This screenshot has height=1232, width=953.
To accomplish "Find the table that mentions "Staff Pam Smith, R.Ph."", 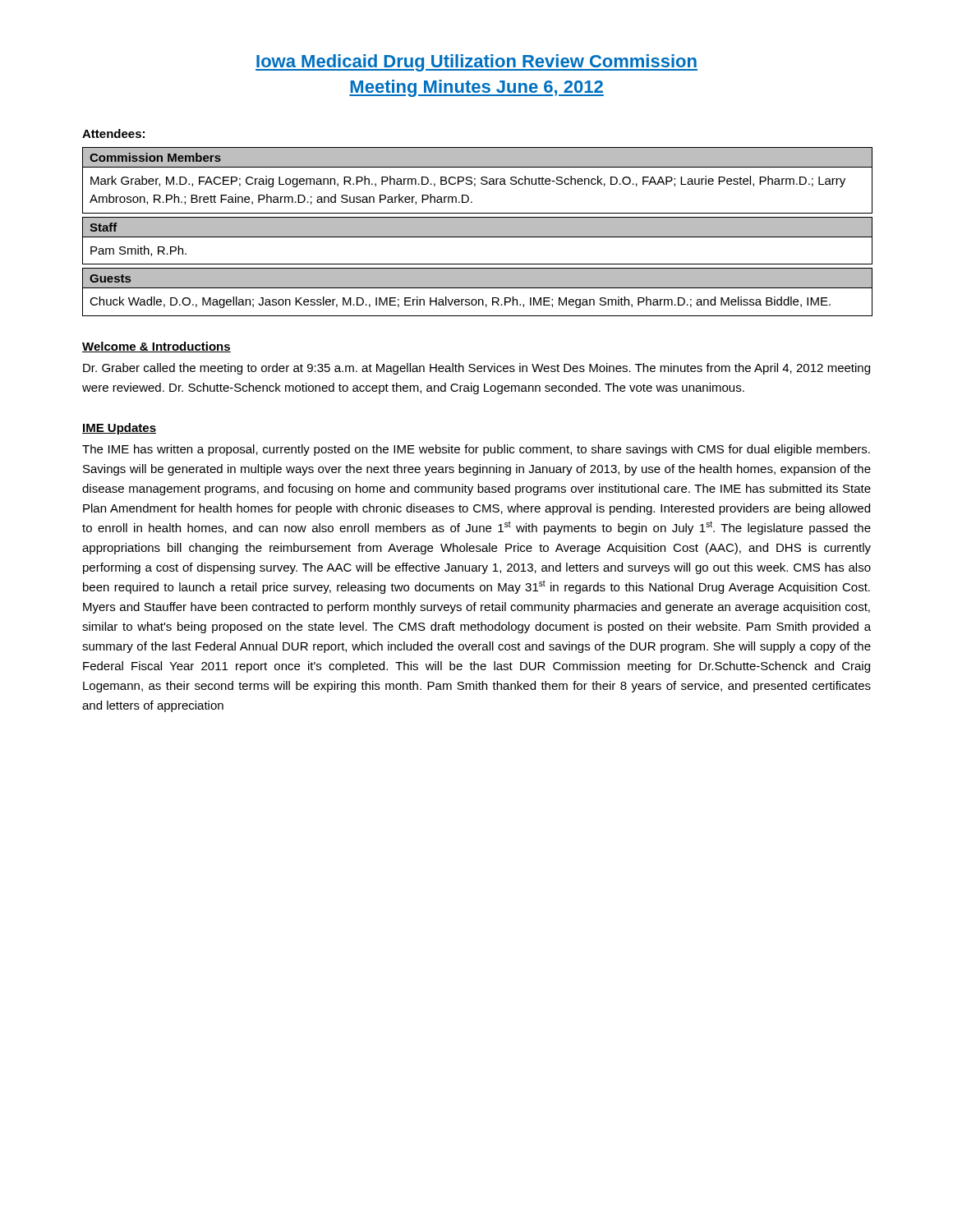I will [477, 240].
